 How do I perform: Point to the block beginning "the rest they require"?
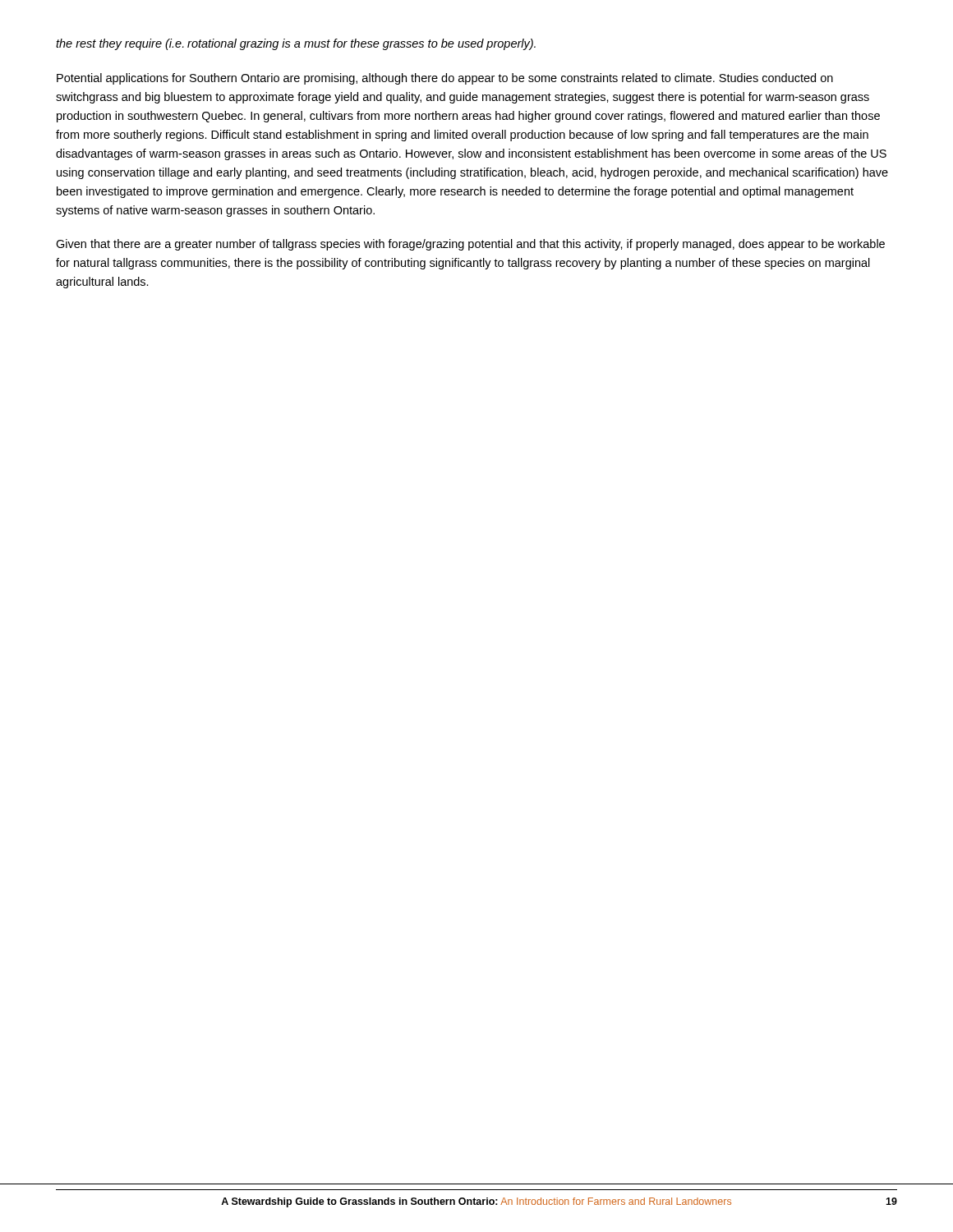pos(296,44)
